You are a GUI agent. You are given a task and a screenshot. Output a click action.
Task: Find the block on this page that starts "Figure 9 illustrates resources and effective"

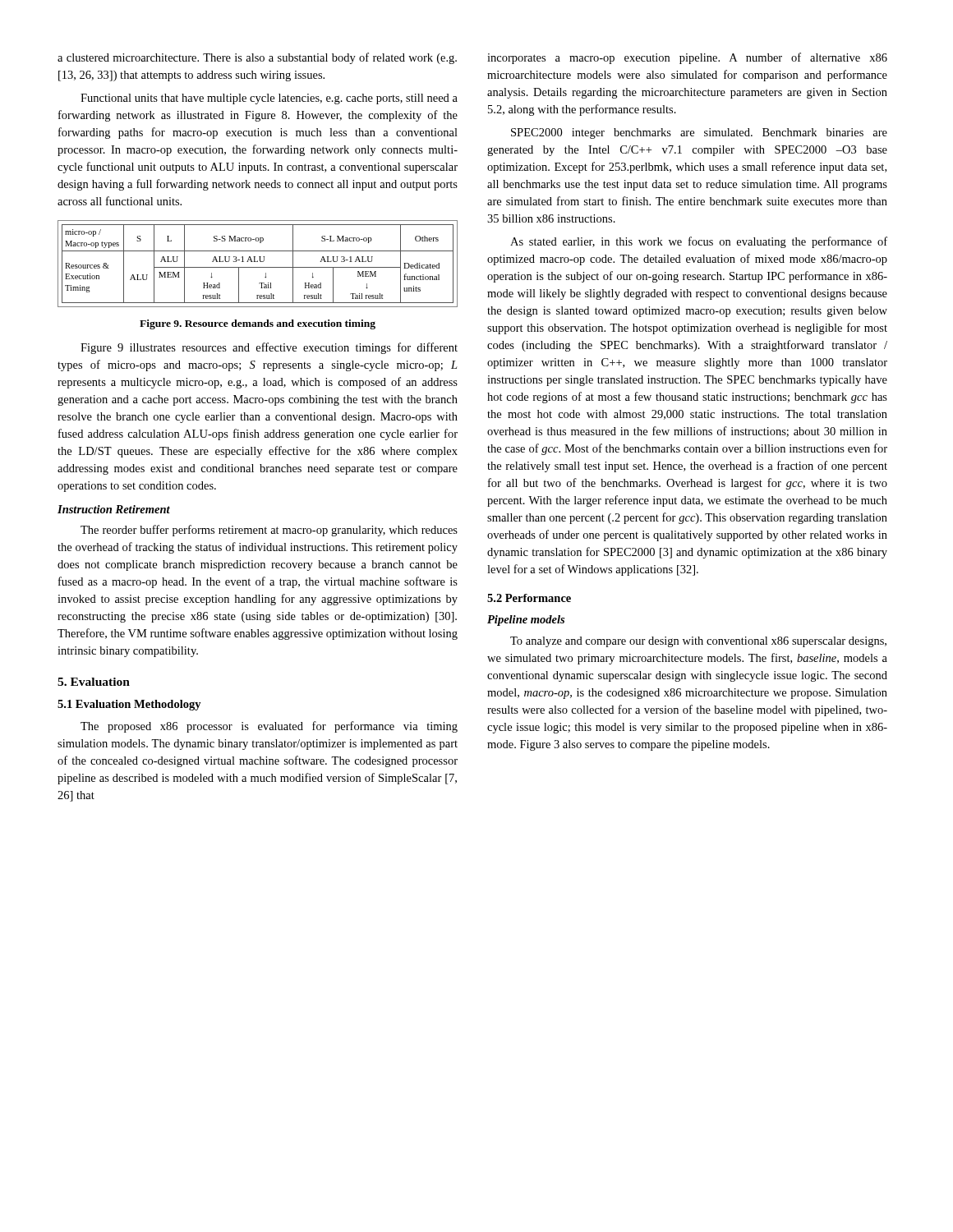258,417
